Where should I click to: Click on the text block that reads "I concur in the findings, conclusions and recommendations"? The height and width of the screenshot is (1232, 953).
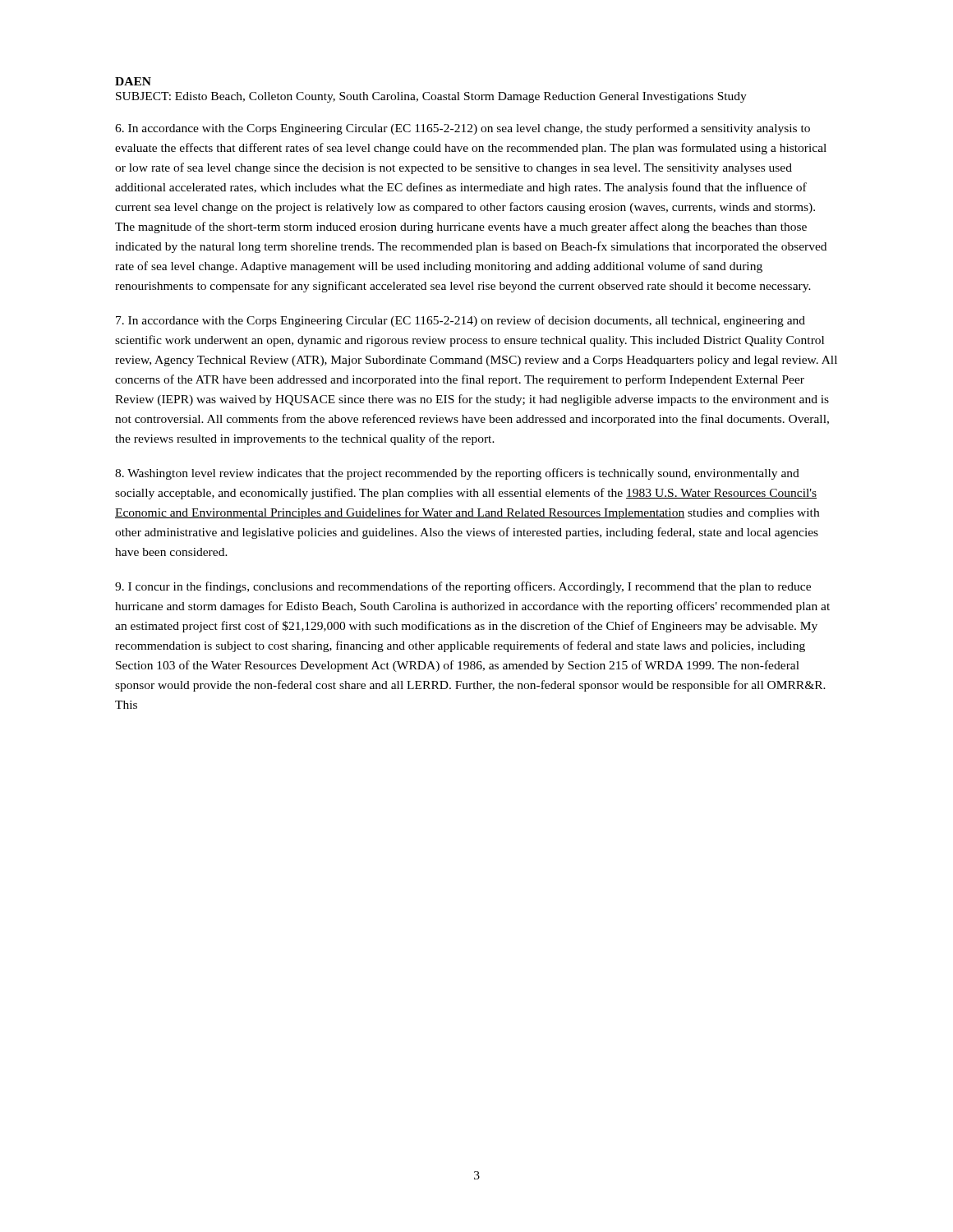point(472,645)
